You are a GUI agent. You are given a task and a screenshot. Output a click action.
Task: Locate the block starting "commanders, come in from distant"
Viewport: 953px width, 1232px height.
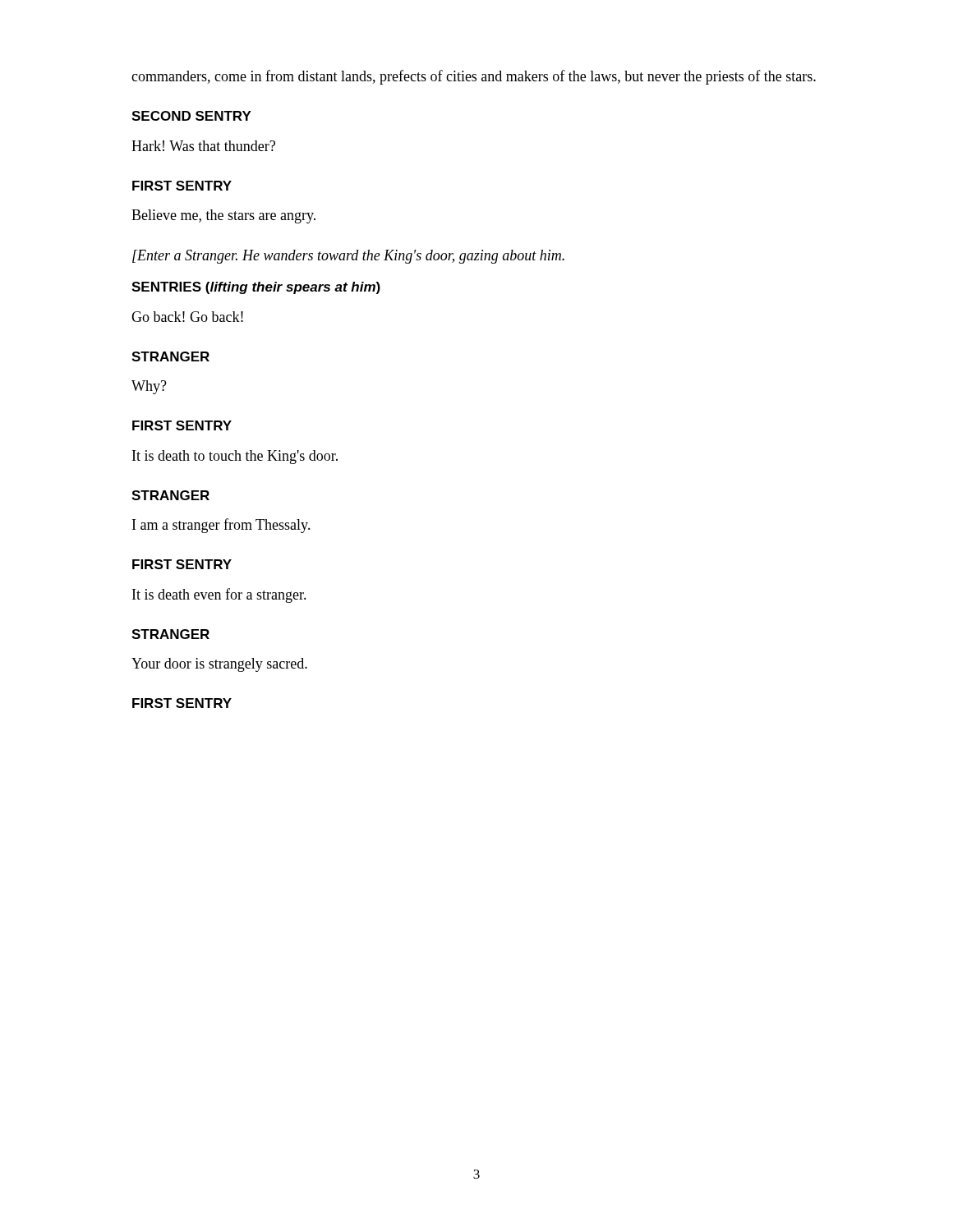coord(474,76)
